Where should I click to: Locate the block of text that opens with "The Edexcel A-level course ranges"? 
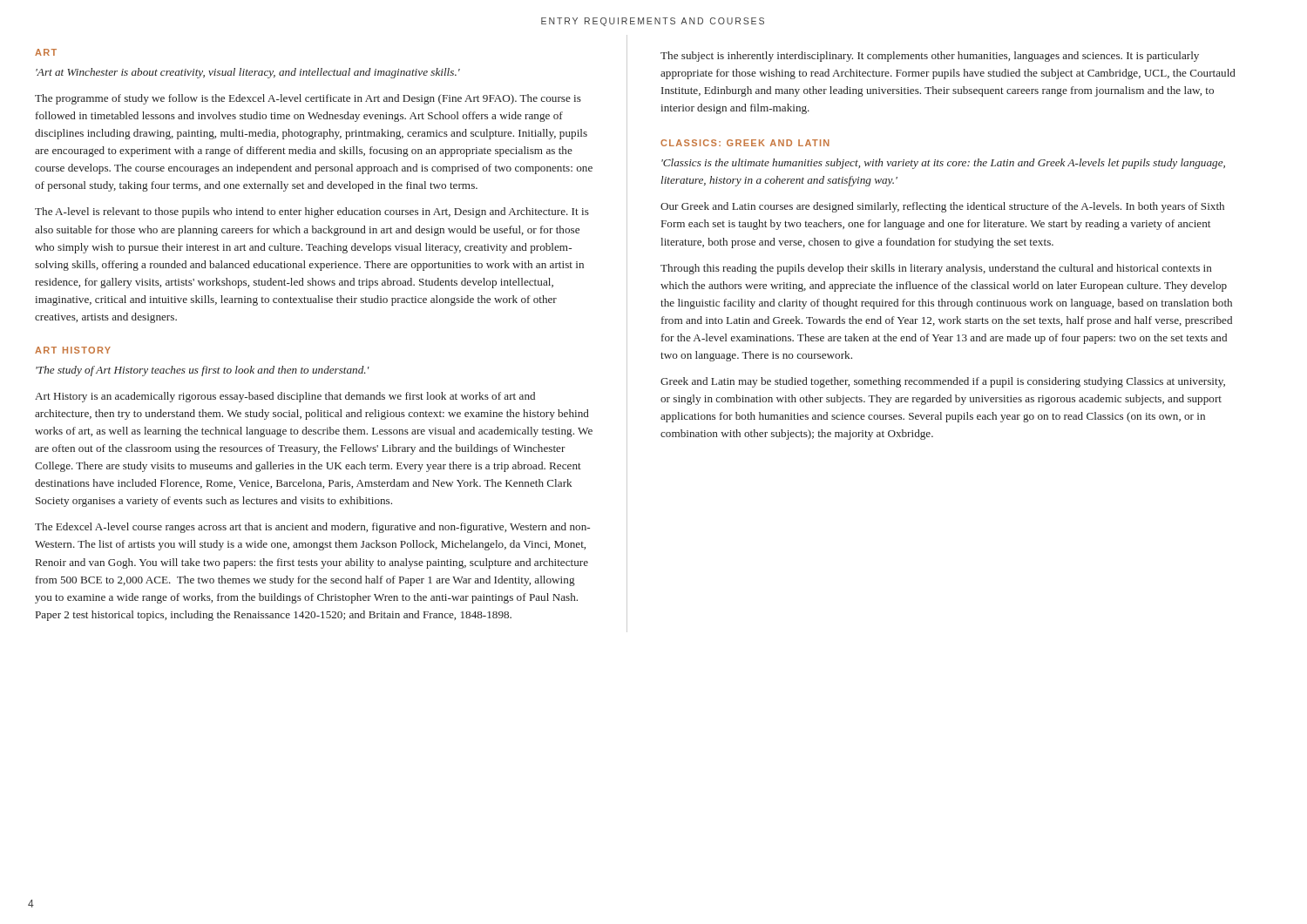pyautogui.click(x=313, y=570)
